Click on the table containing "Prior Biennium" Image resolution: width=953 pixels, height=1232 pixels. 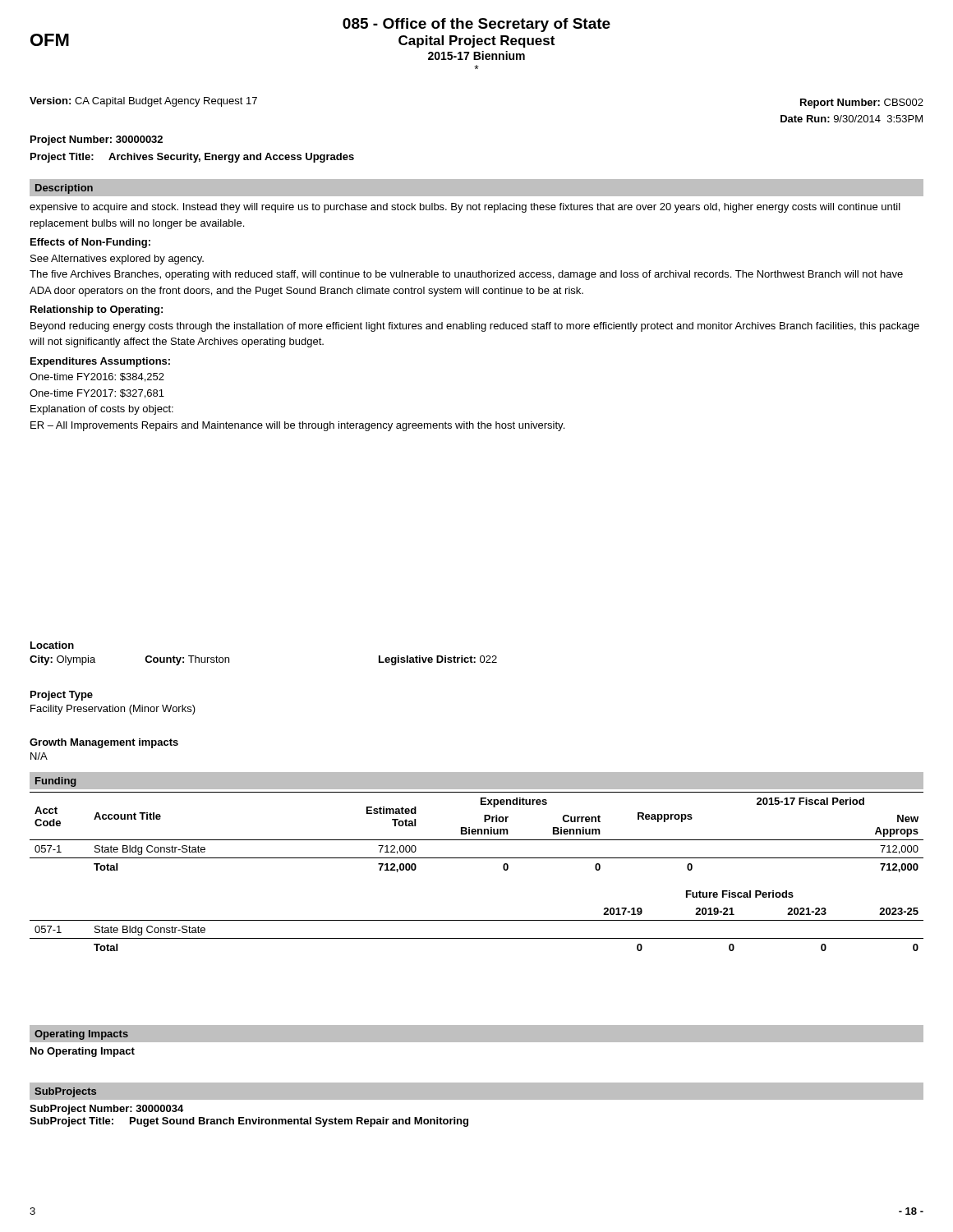click(x=476, y=878)
